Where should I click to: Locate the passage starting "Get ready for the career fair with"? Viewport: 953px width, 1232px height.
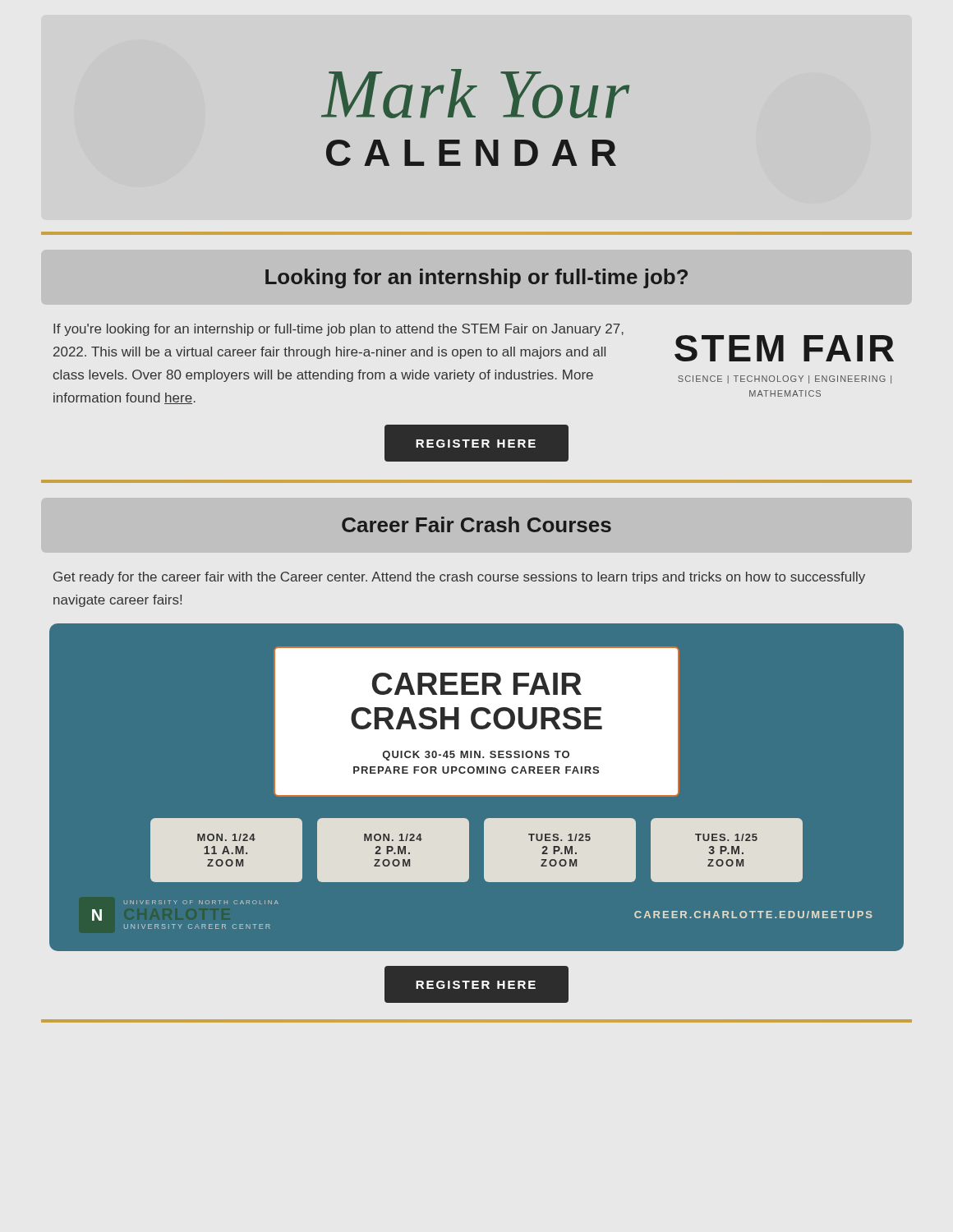click(x=459, y=589)
